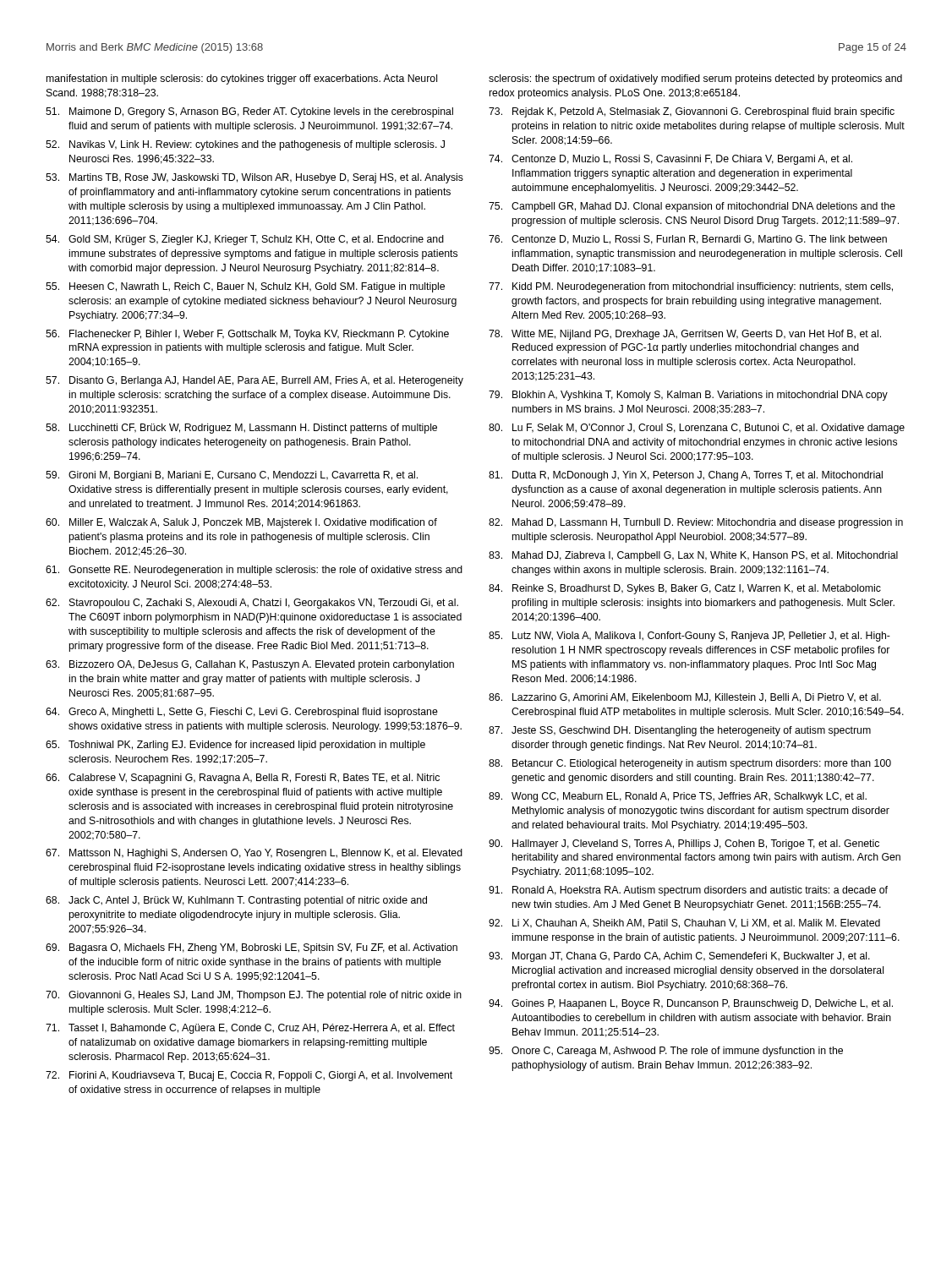Click on the list item that reads "90. Hallmayer J, Cleveland S, Torres"

point(697,858)
